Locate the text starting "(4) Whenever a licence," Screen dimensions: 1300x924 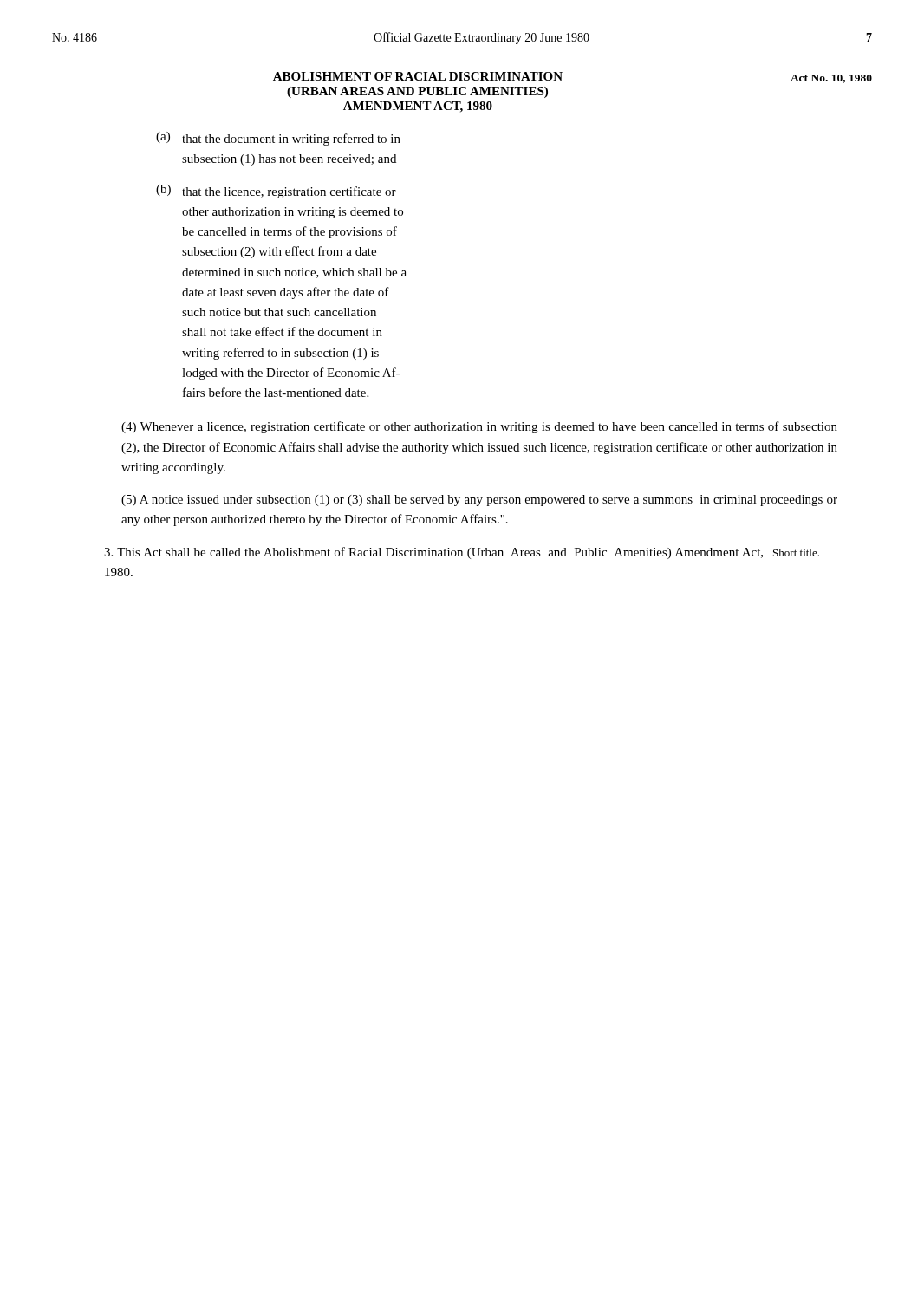479,447
